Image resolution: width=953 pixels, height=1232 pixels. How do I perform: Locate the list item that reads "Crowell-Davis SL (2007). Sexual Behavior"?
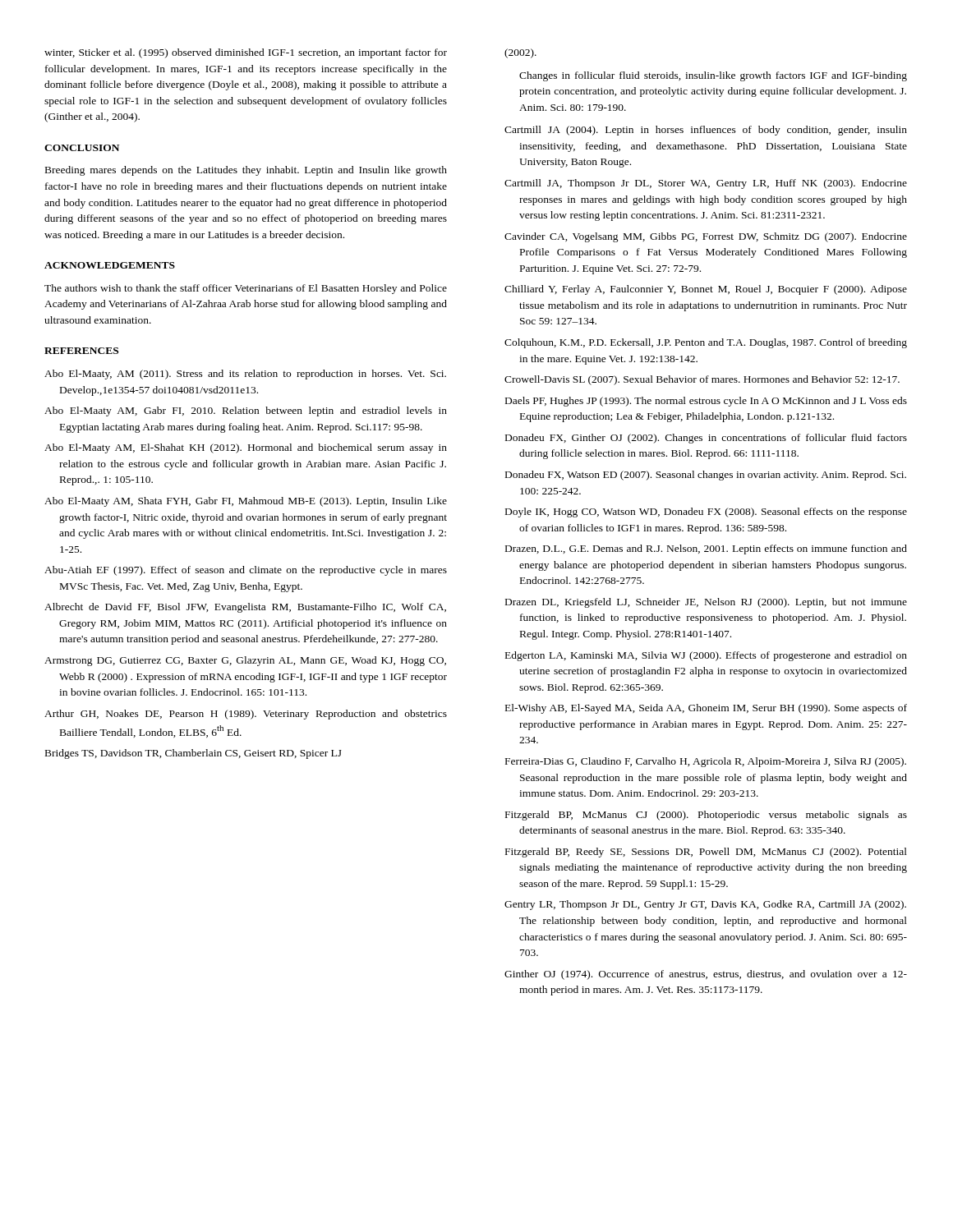[702, 379]
